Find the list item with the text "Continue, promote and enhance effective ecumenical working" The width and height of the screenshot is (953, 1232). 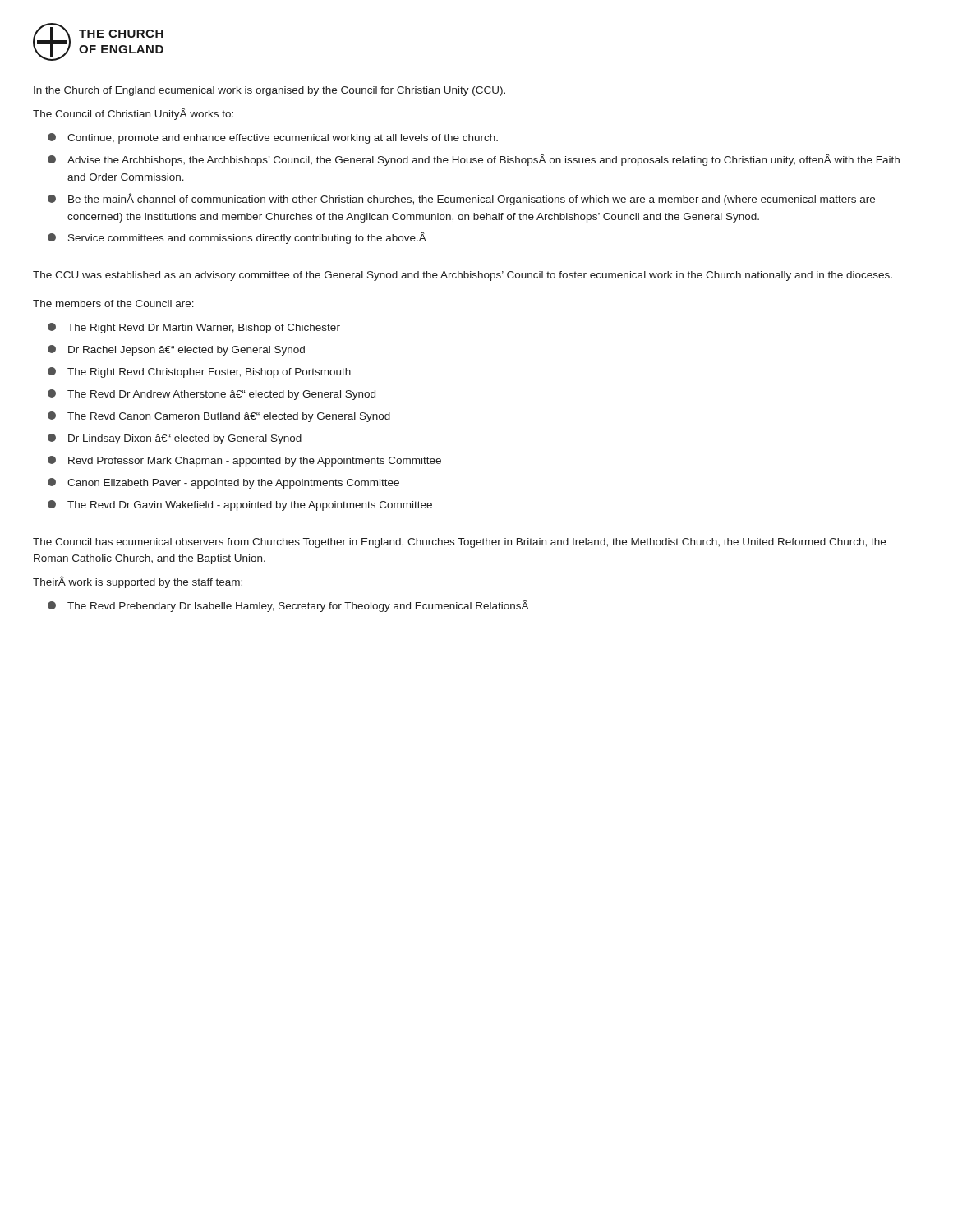click(x=273, y=138)
